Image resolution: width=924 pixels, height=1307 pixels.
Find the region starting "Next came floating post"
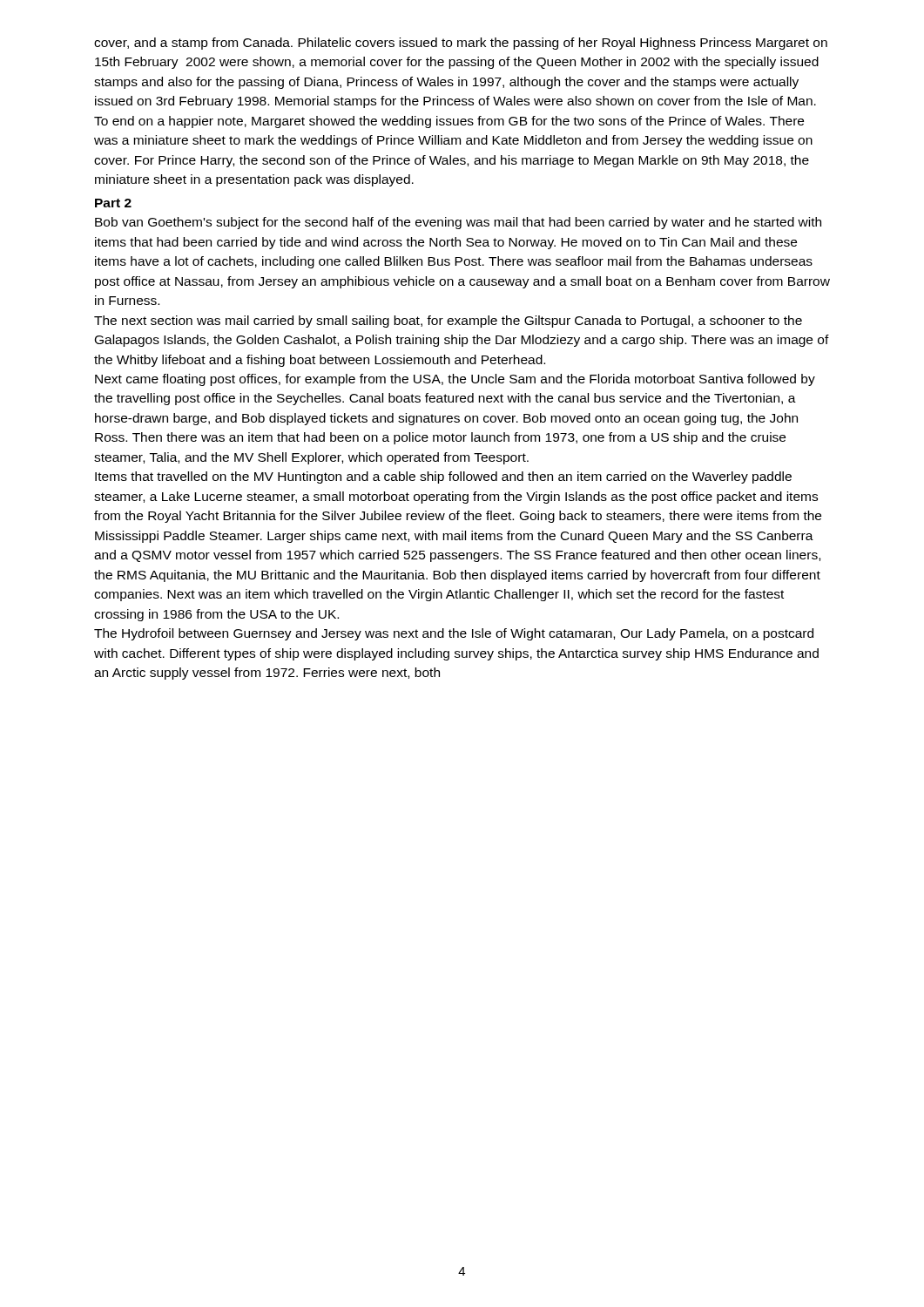[454, 418]
